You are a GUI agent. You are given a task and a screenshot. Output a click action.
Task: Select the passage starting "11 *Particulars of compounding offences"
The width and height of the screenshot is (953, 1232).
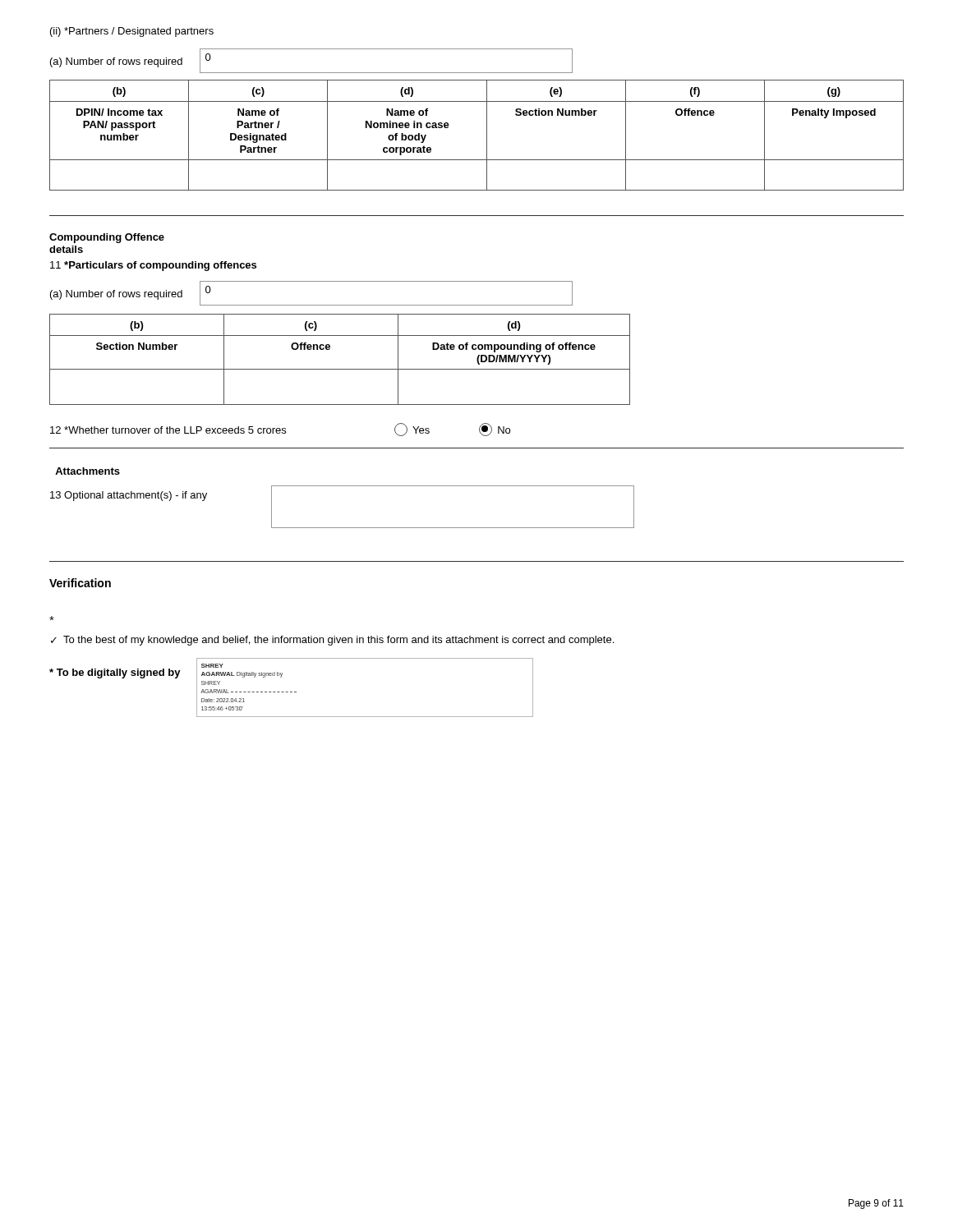(153, 265)
